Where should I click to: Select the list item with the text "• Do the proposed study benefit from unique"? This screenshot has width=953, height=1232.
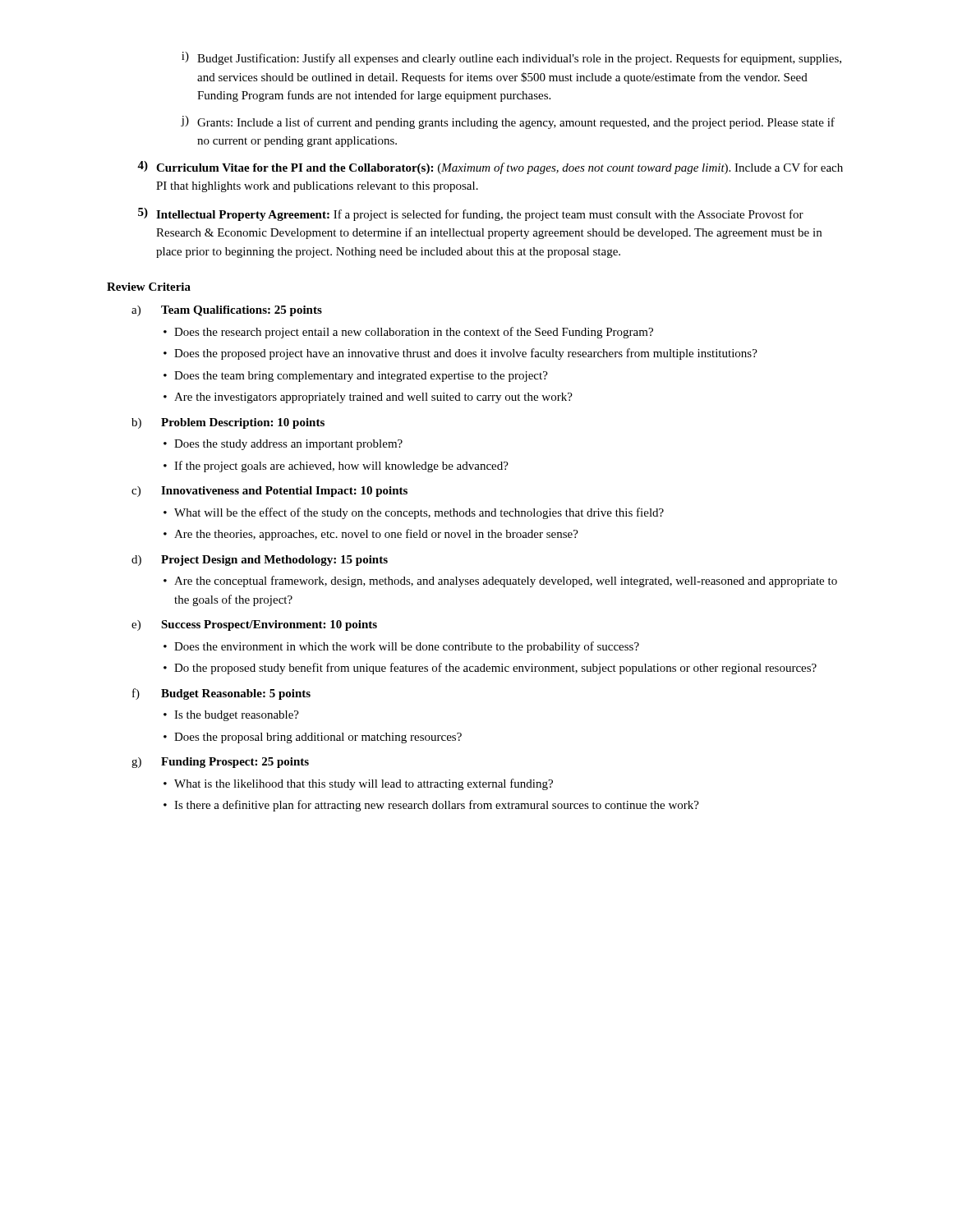(501, 668)
